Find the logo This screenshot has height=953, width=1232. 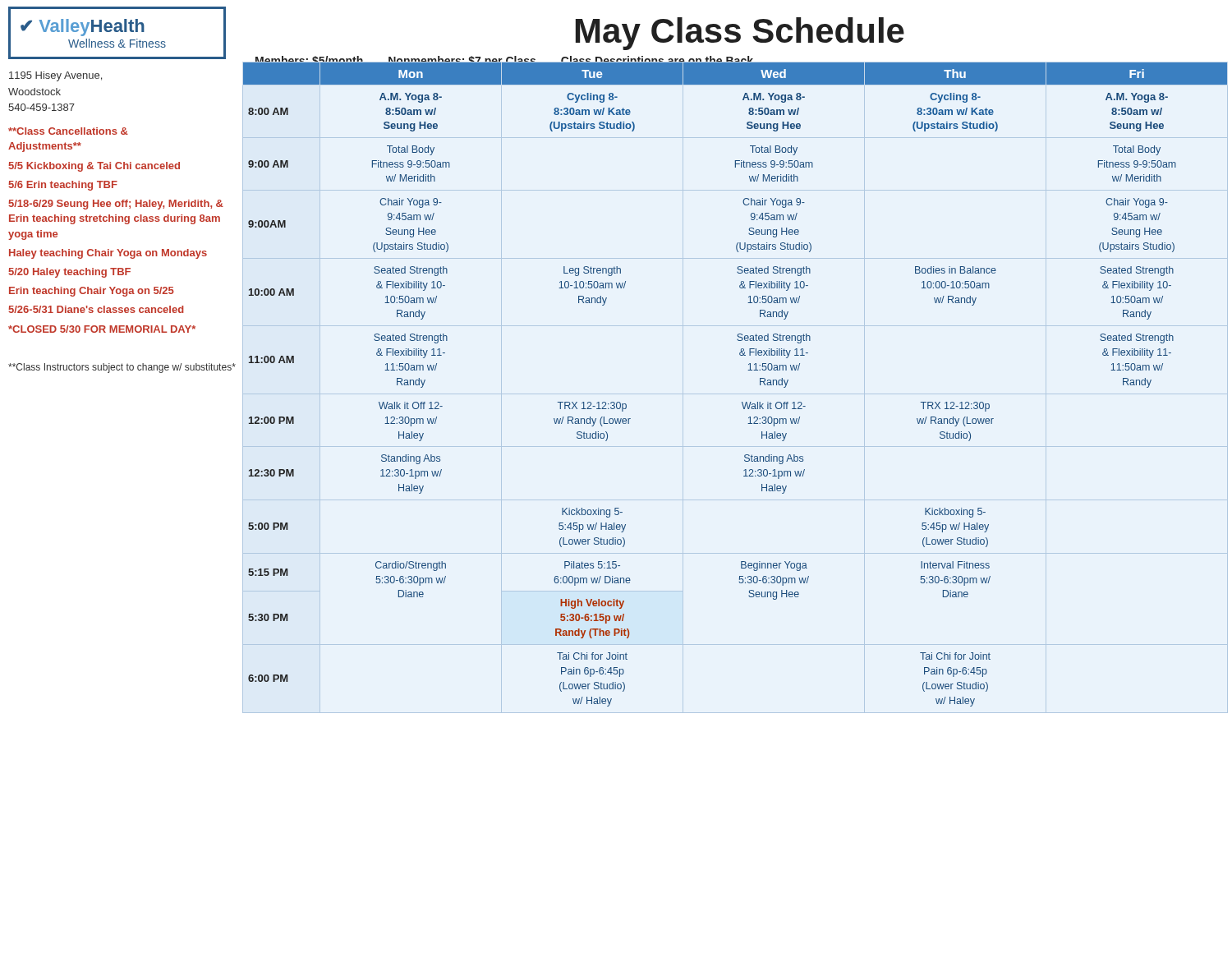[117, 37]
